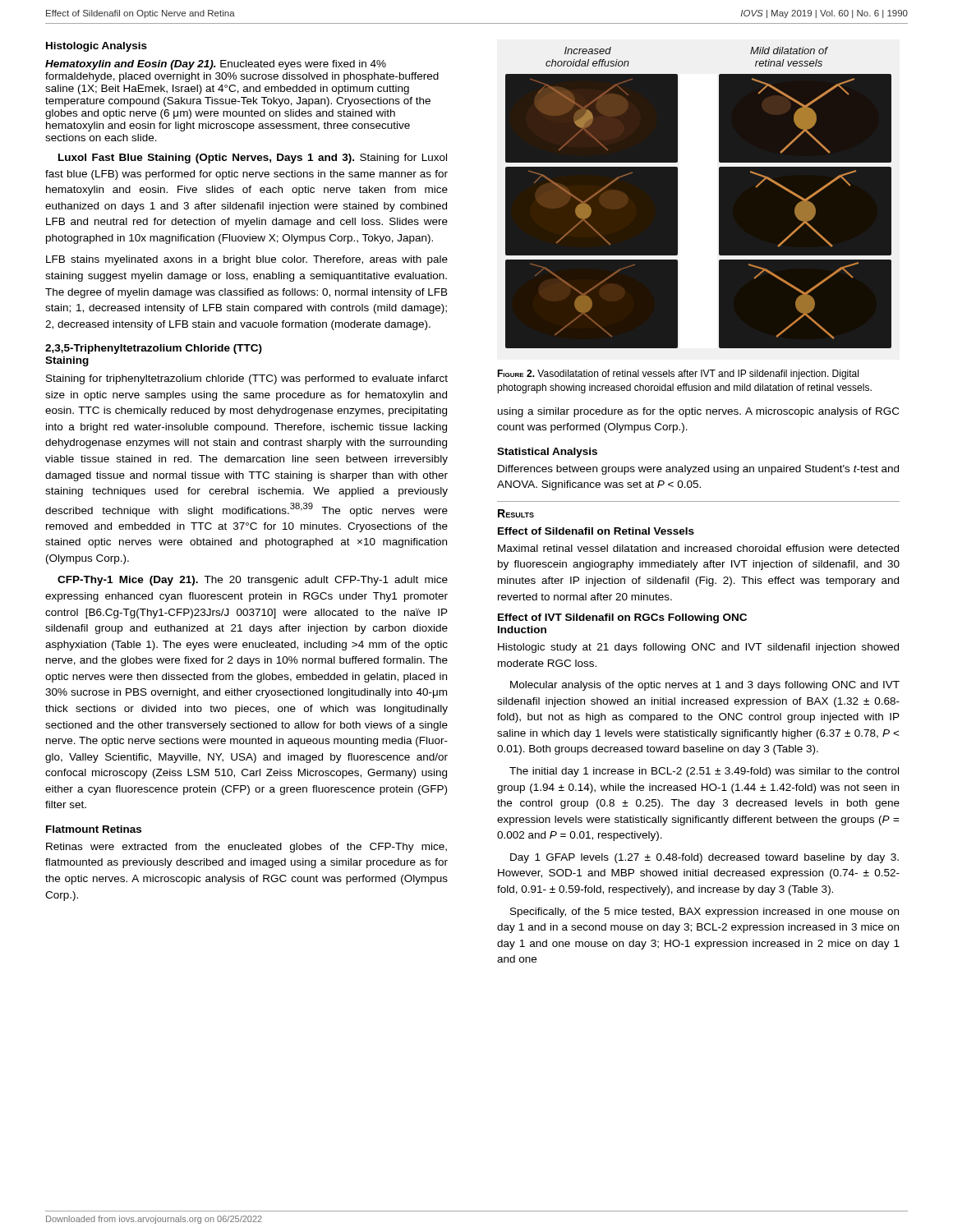The width and height of the screenshot is (953, 1232).
Task: Where does it say "Histologic Analysis"?
Action: click(97, 47)
